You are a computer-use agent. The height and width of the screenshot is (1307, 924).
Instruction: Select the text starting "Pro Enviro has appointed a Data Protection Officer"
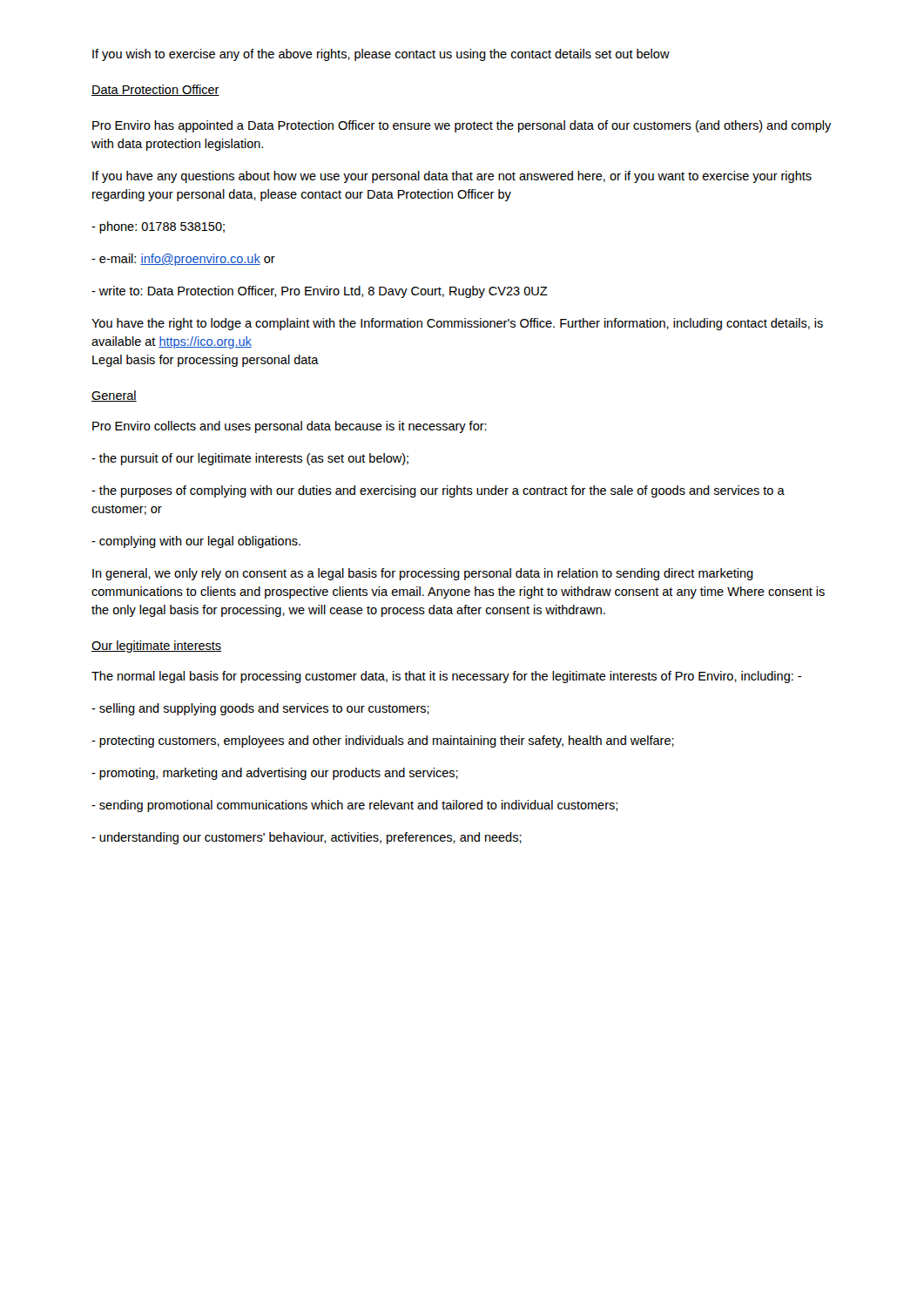click(x=461, y=135)
